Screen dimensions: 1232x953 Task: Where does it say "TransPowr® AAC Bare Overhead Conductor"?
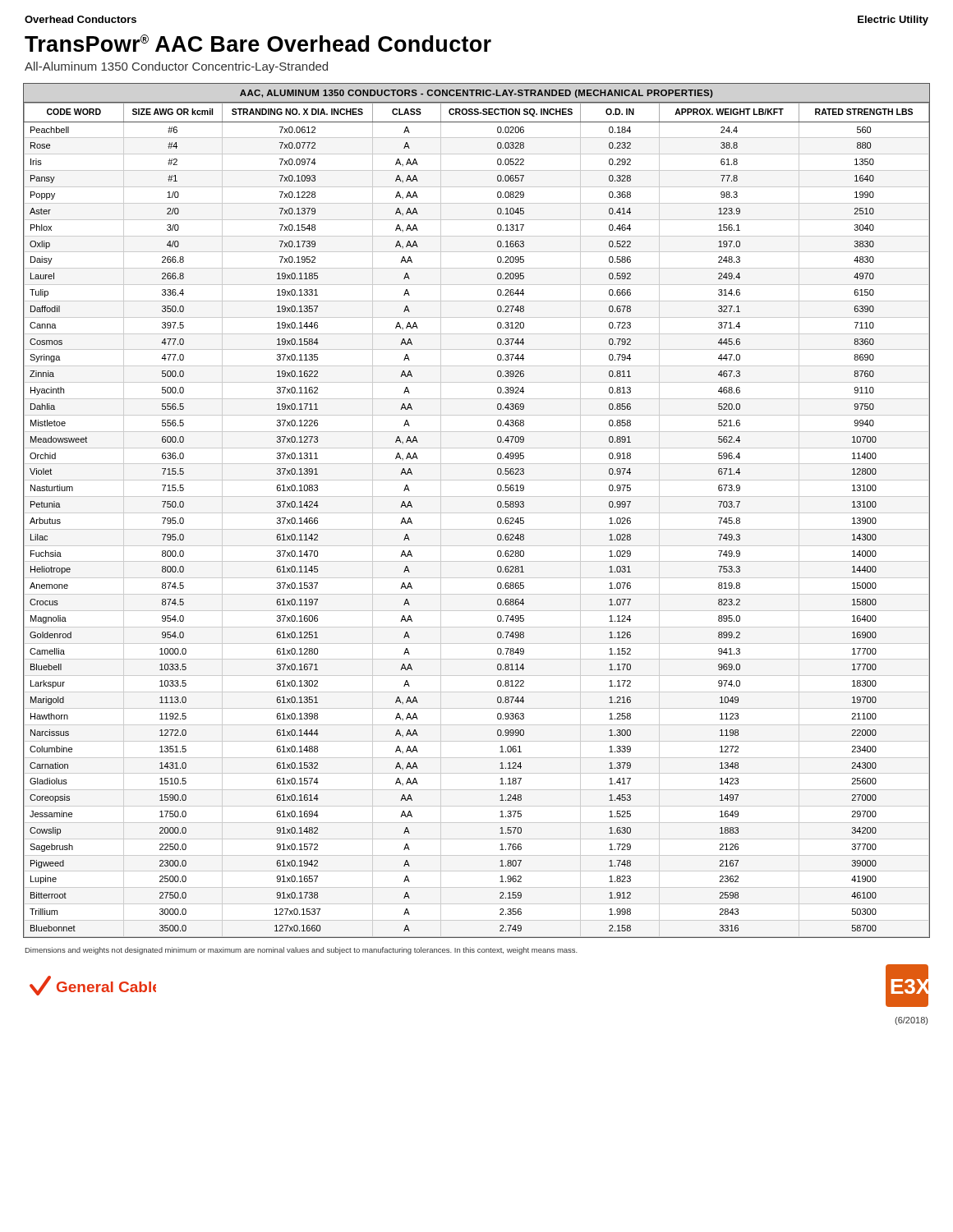[x=258, y=44]
